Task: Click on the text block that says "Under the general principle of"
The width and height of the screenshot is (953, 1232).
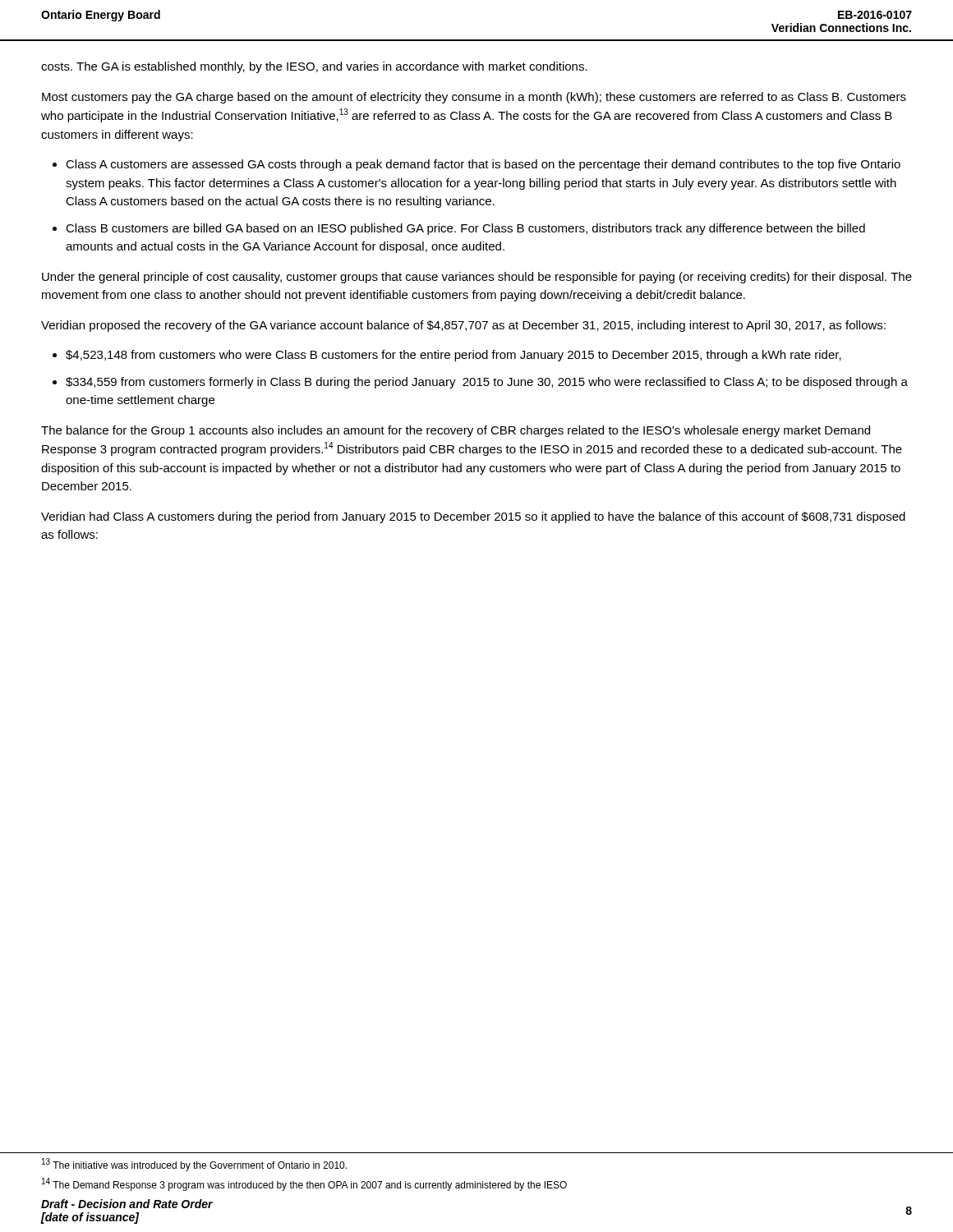Action: [476, 285]
